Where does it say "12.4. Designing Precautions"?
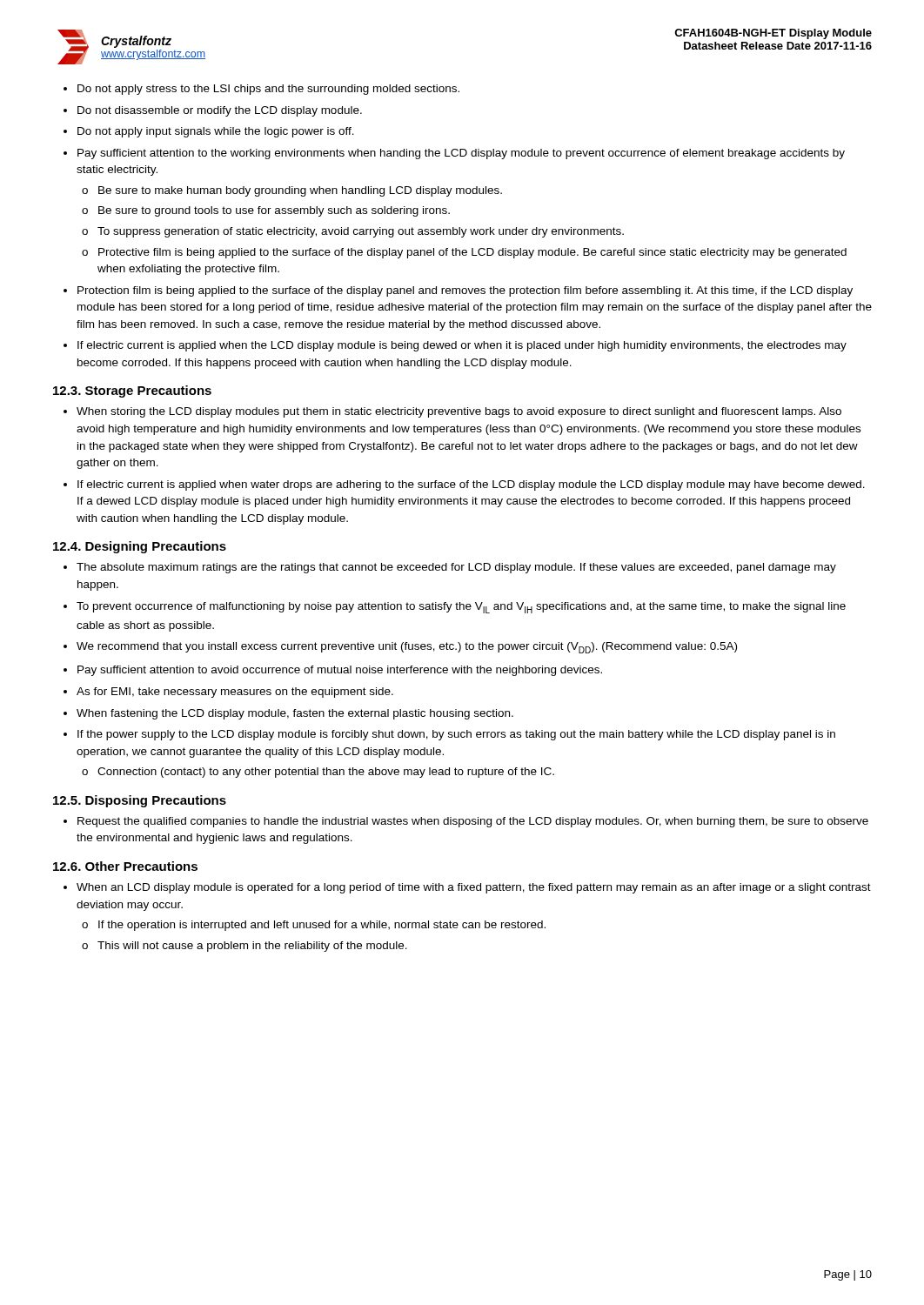This screenshot has height=1305, width=924. pyautogui.click(x=139, y=546)
